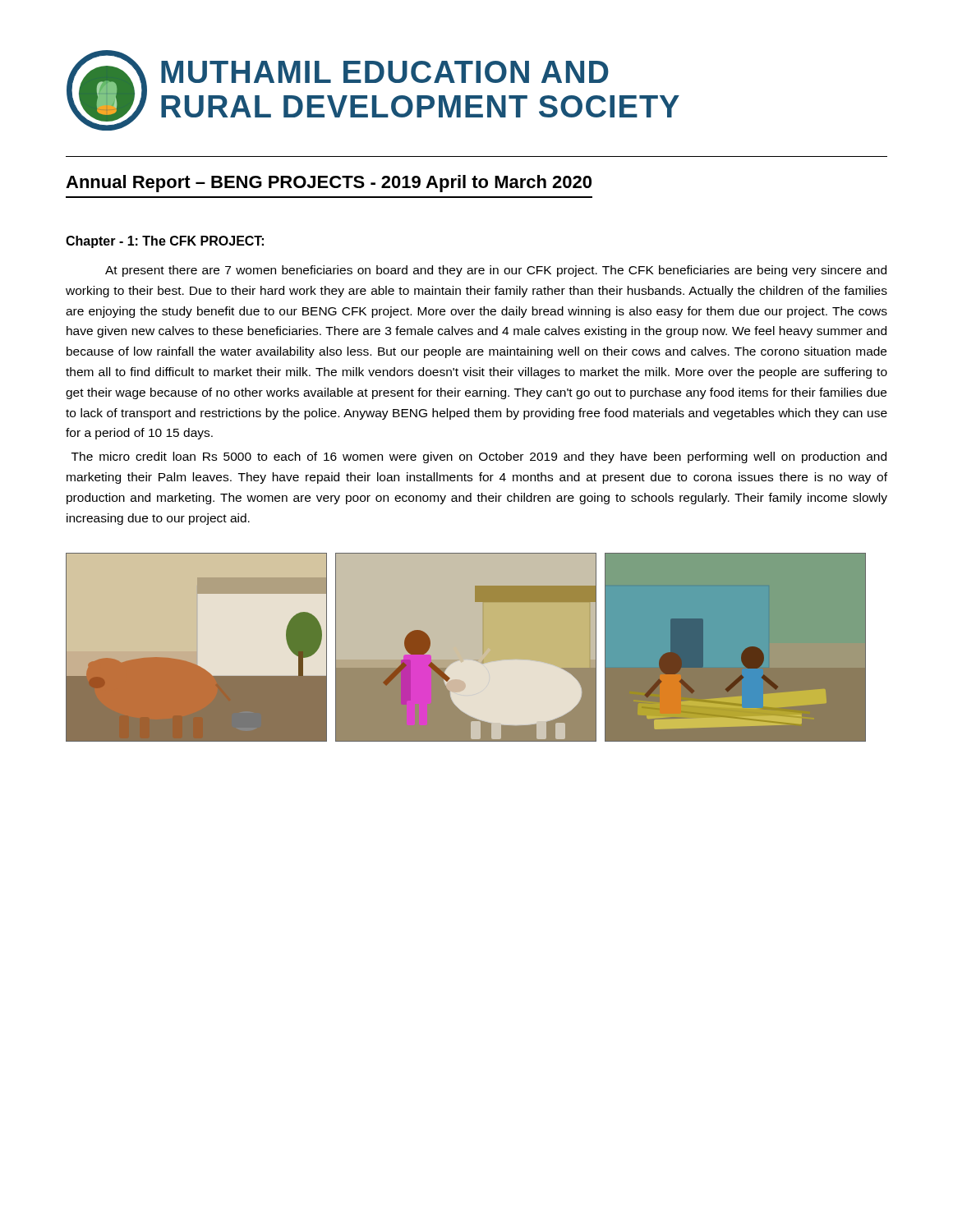
Task: Select the text block with the text "The micro credit loan"
Action: click(x=476, y=487)
